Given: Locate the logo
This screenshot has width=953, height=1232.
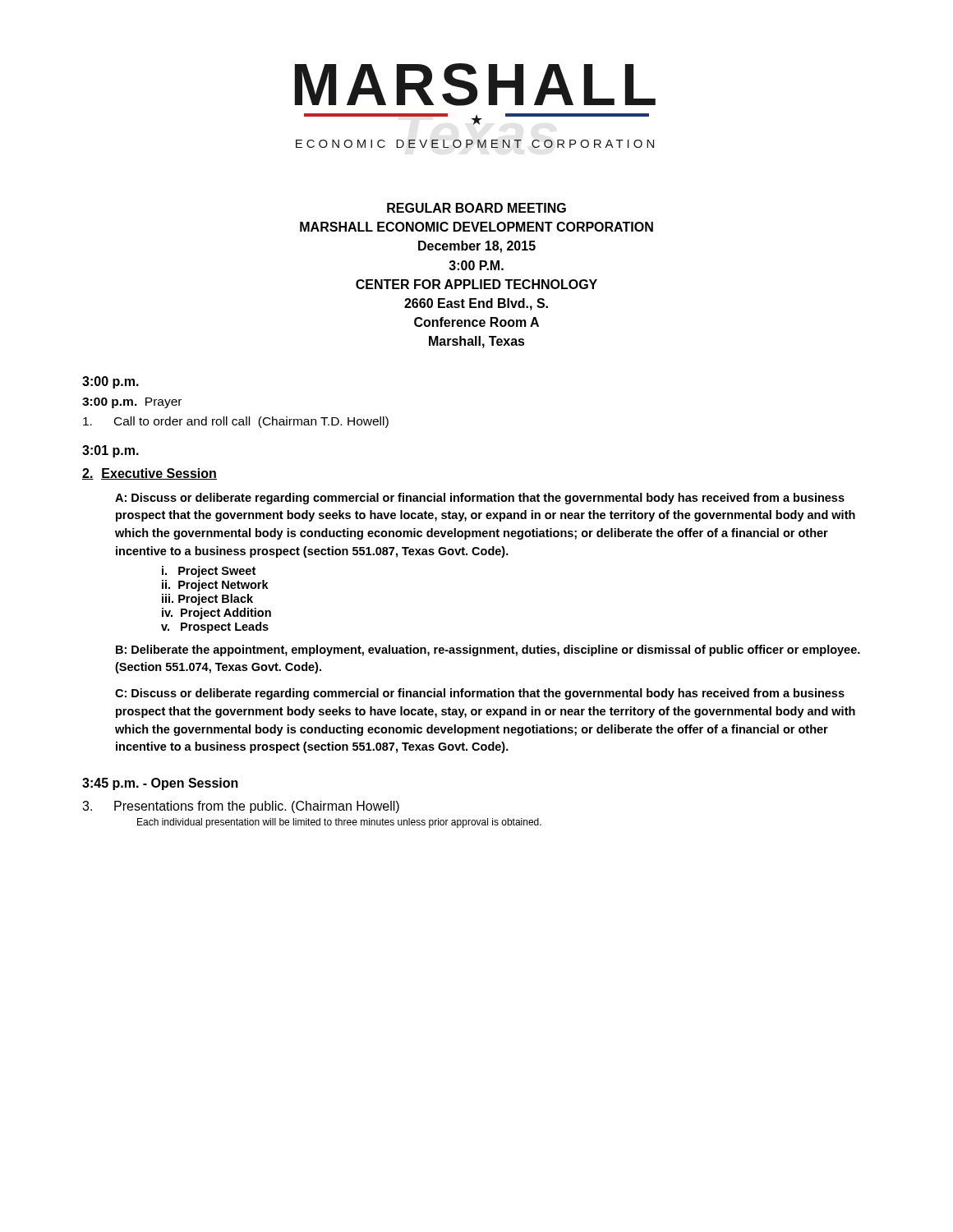Looking at the screenshot, I should click(x=476, y=108).
